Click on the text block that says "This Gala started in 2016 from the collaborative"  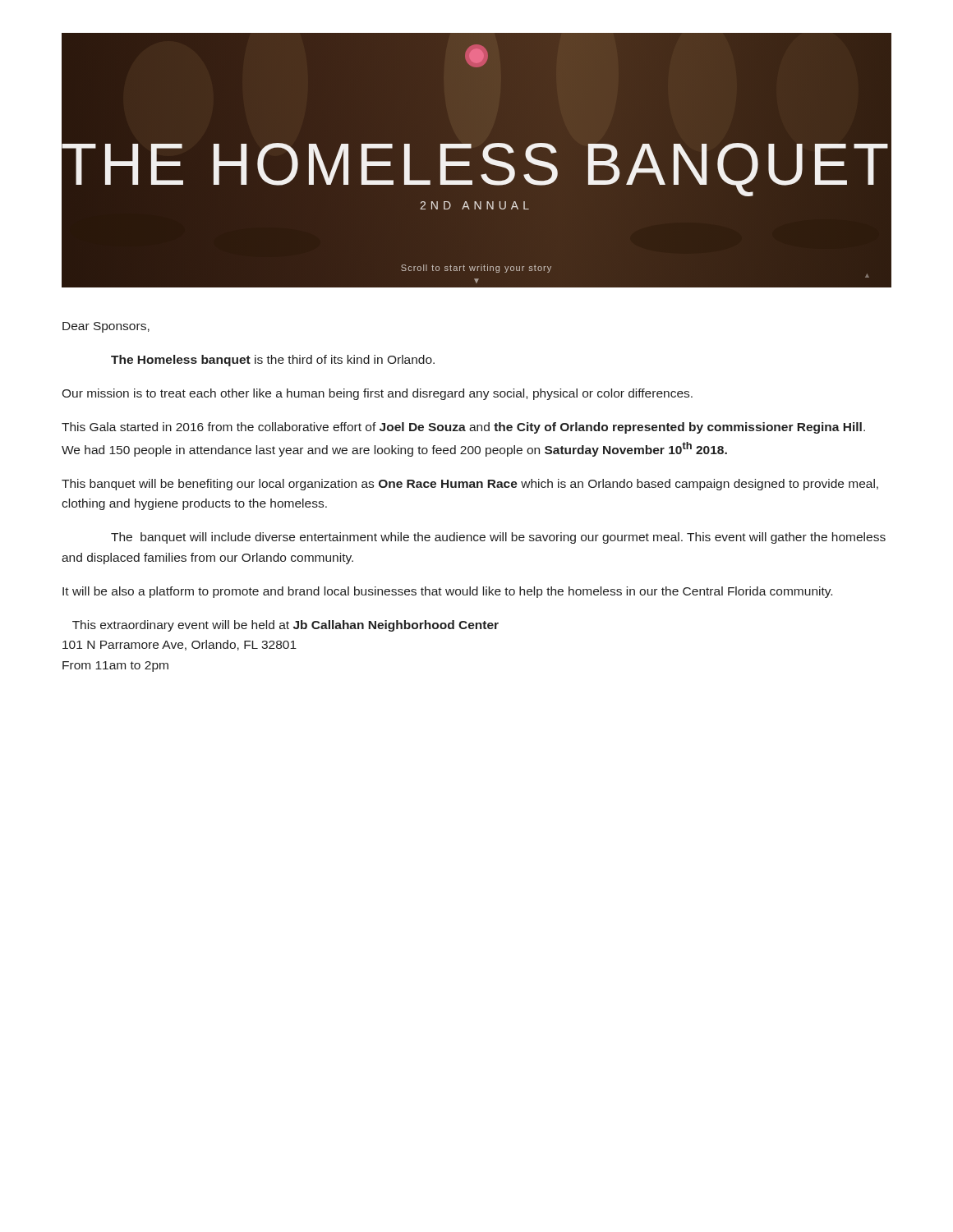(466, 438)
